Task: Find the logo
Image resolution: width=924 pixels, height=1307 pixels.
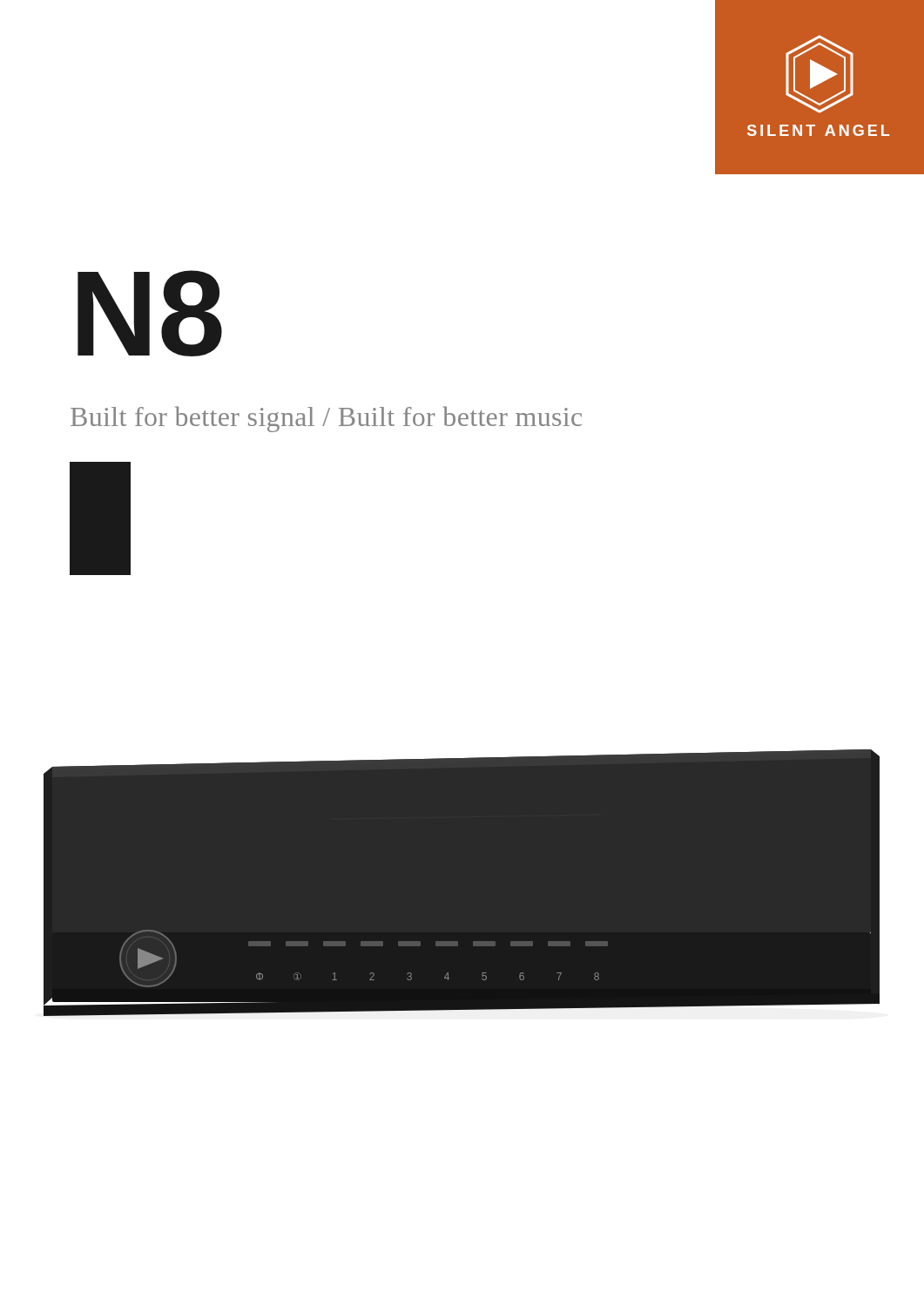Action: pos(819,87)
